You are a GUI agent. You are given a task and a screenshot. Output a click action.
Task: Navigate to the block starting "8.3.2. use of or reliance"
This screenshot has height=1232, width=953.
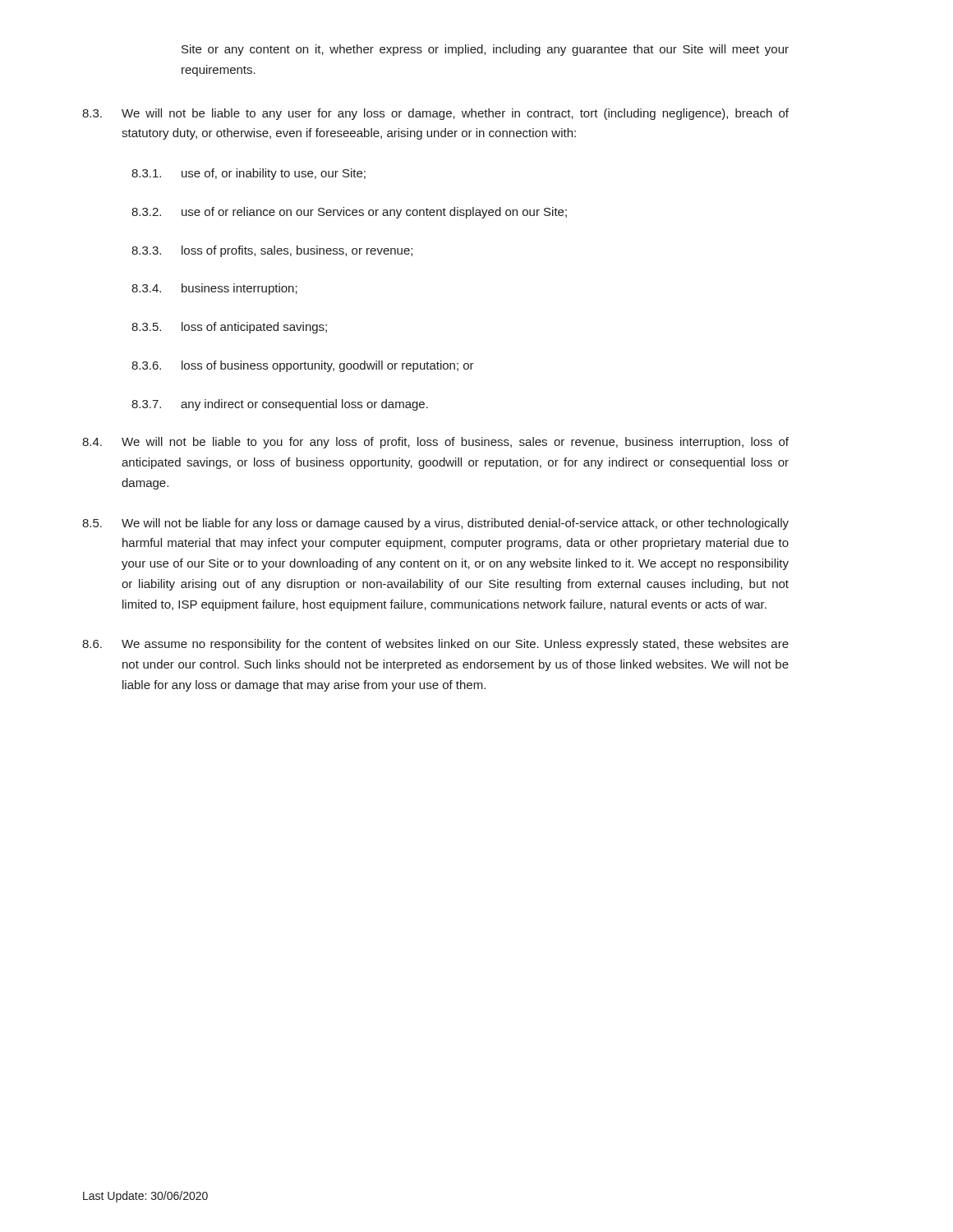pyautogui.click(x=460, y=212)
